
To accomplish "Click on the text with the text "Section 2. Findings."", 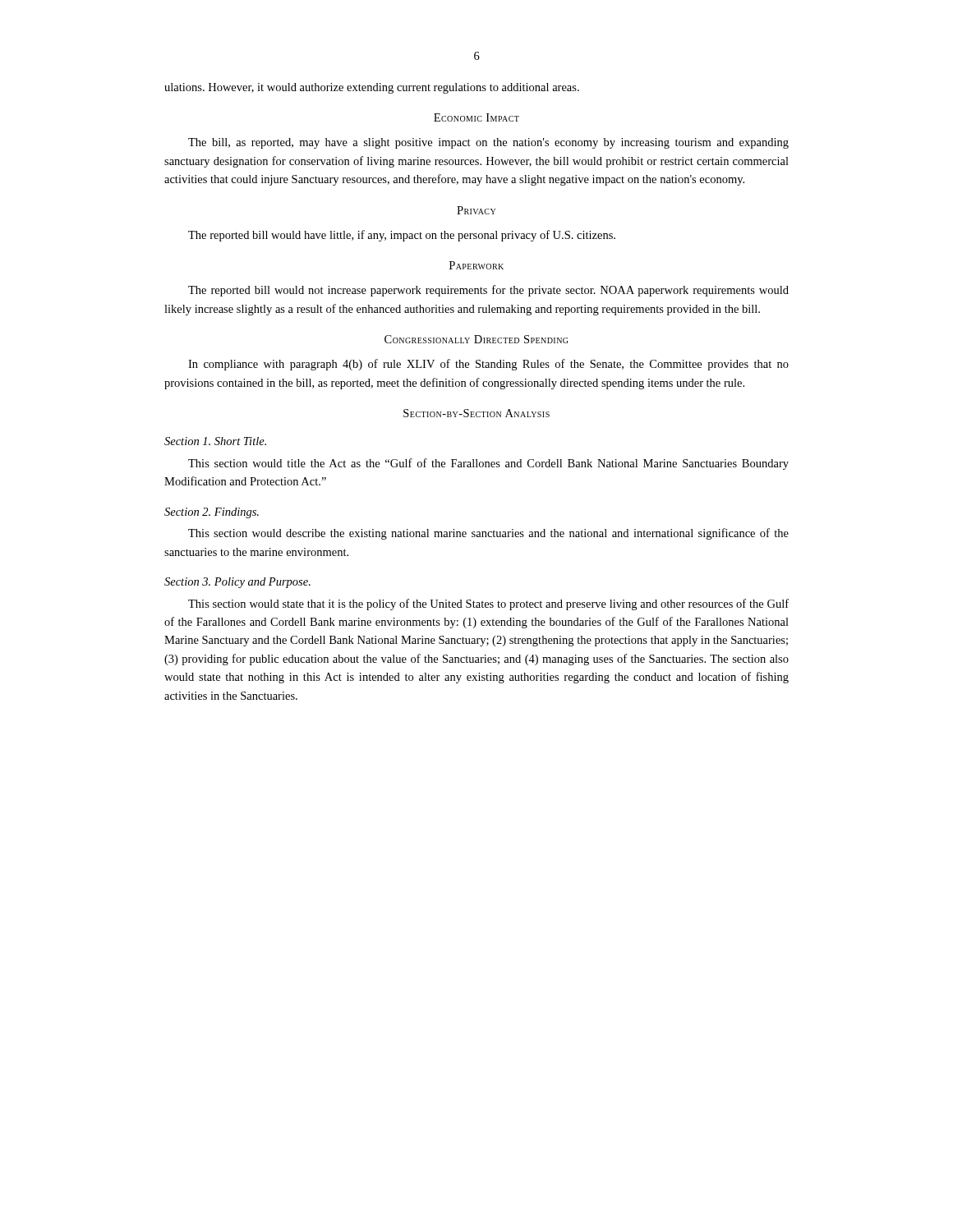I will pyautogui.click(x=212, y=511).
